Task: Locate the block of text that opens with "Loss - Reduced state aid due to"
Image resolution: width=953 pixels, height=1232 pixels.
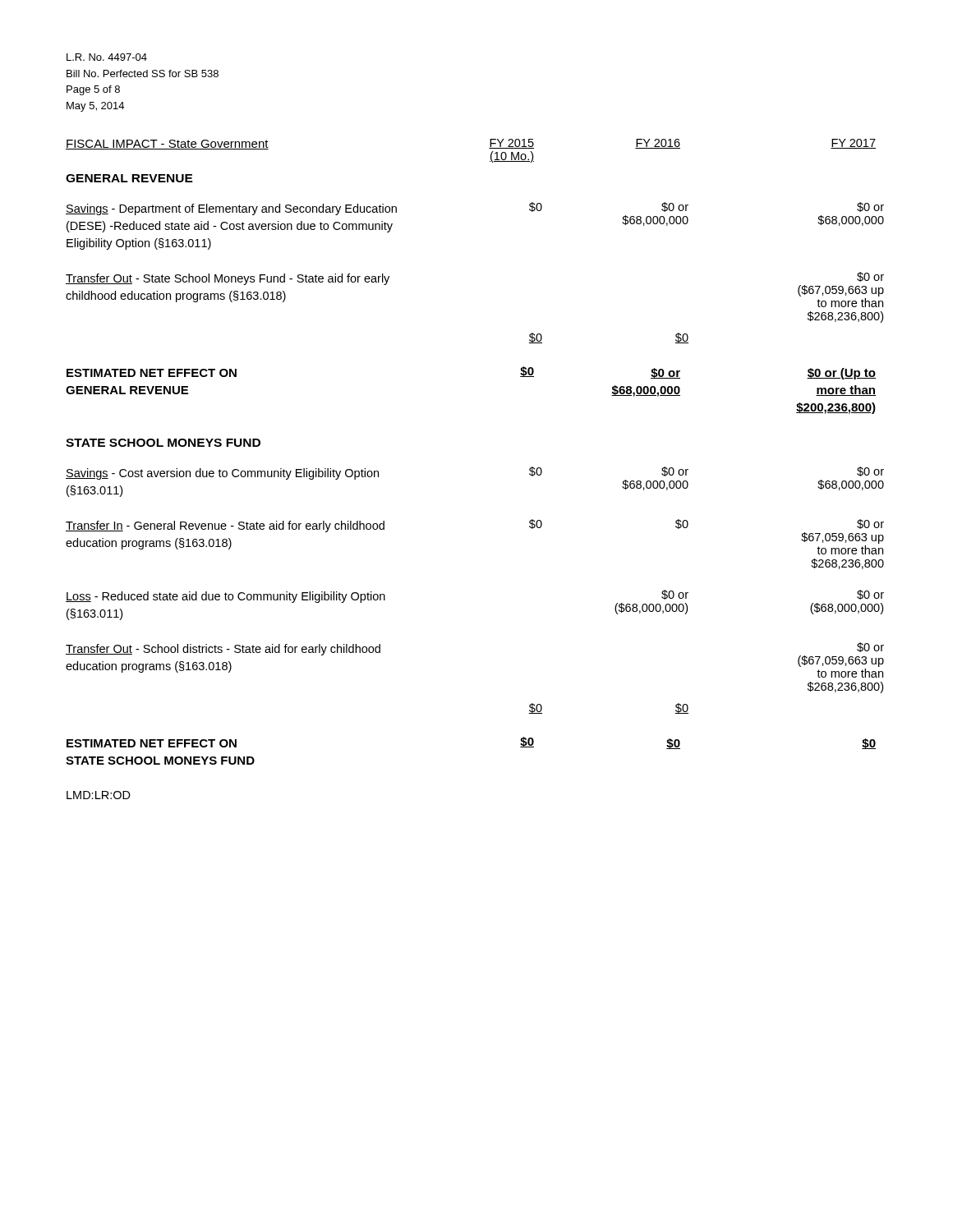Action: [x=112, y=600]
